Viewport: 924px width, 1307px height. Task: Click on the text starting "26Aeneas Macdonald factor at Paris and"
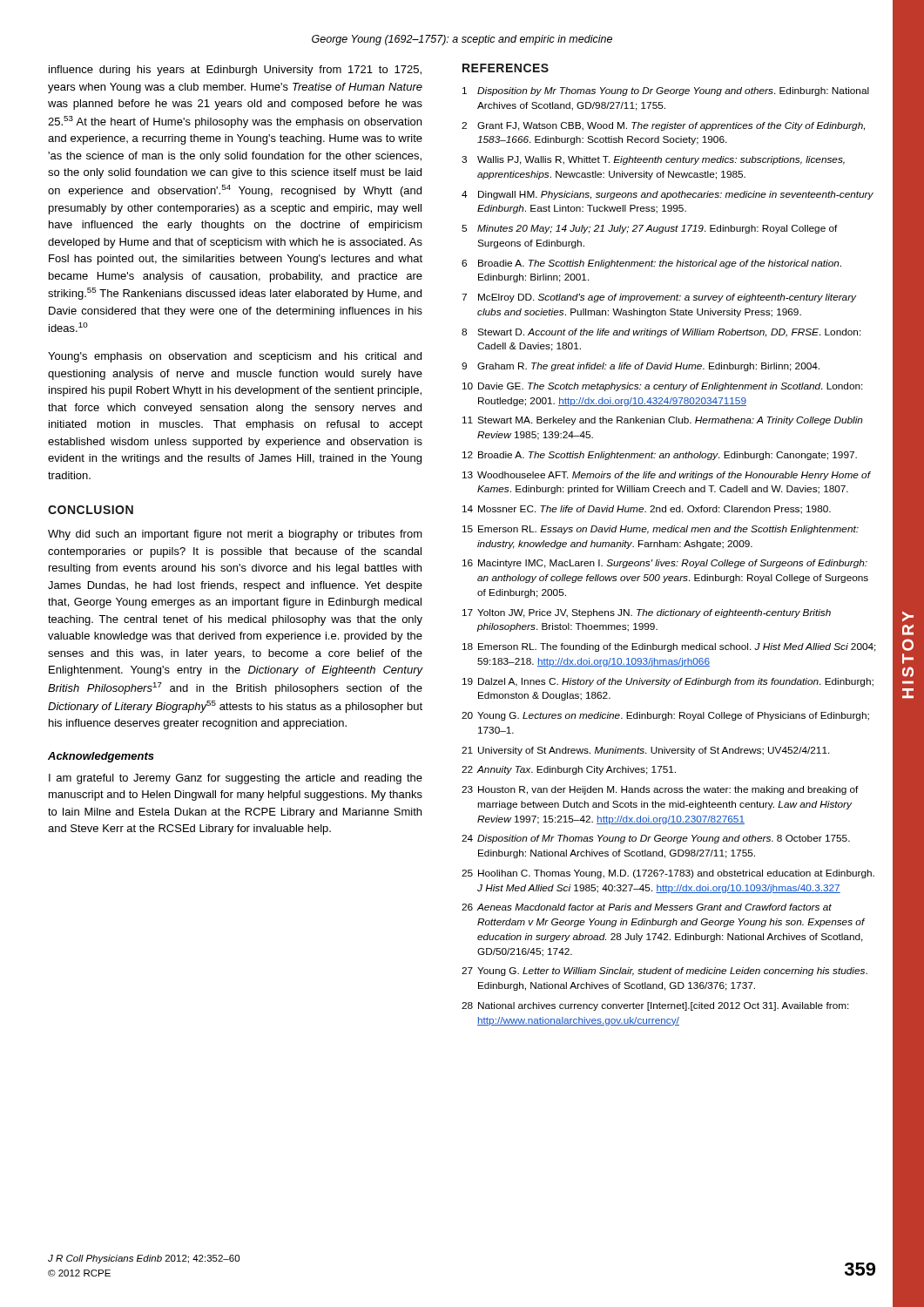tap(670, 929)
